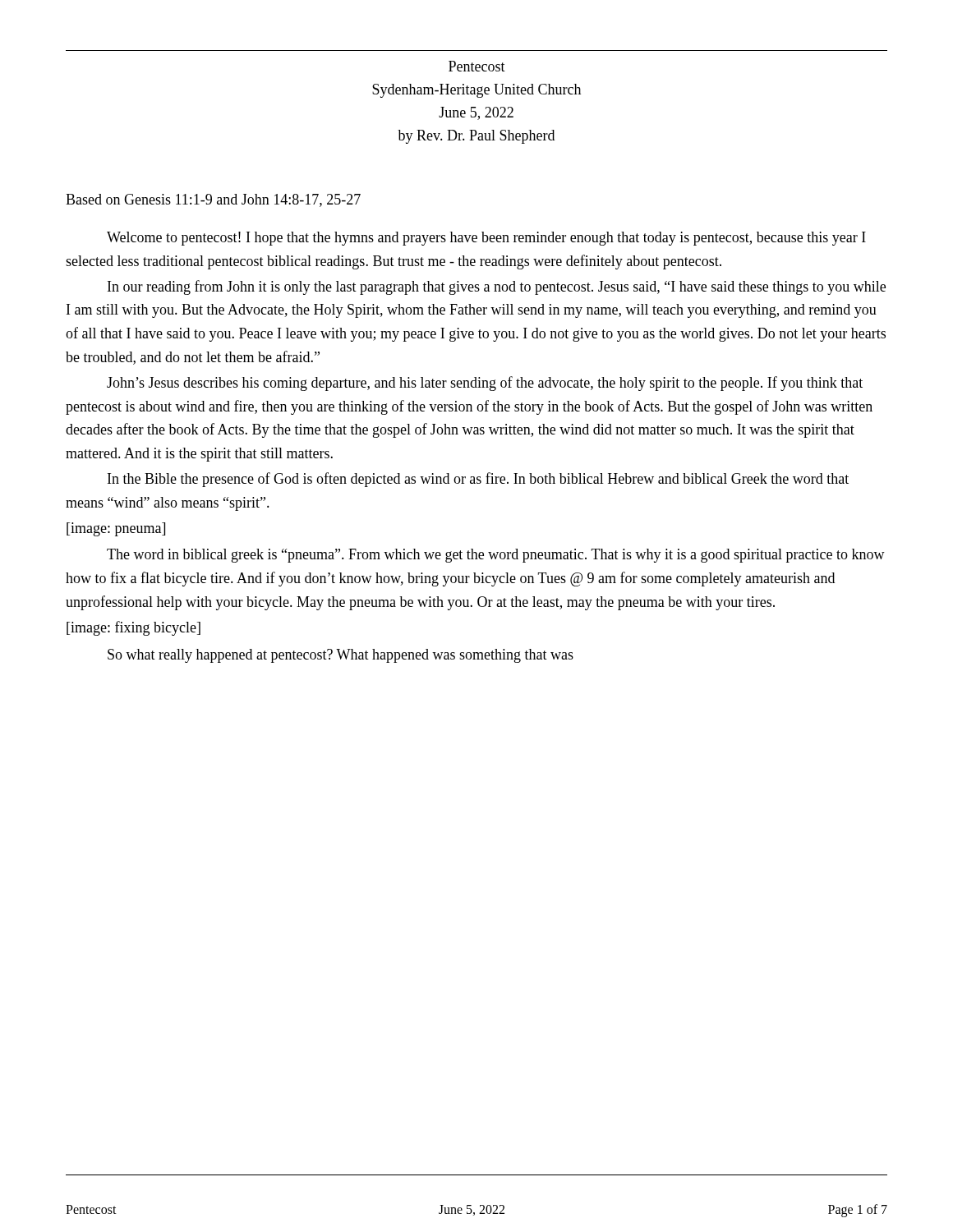Locate the region starting "In the Bible the presence"
Screen dimensions: 1232x953
476,491
